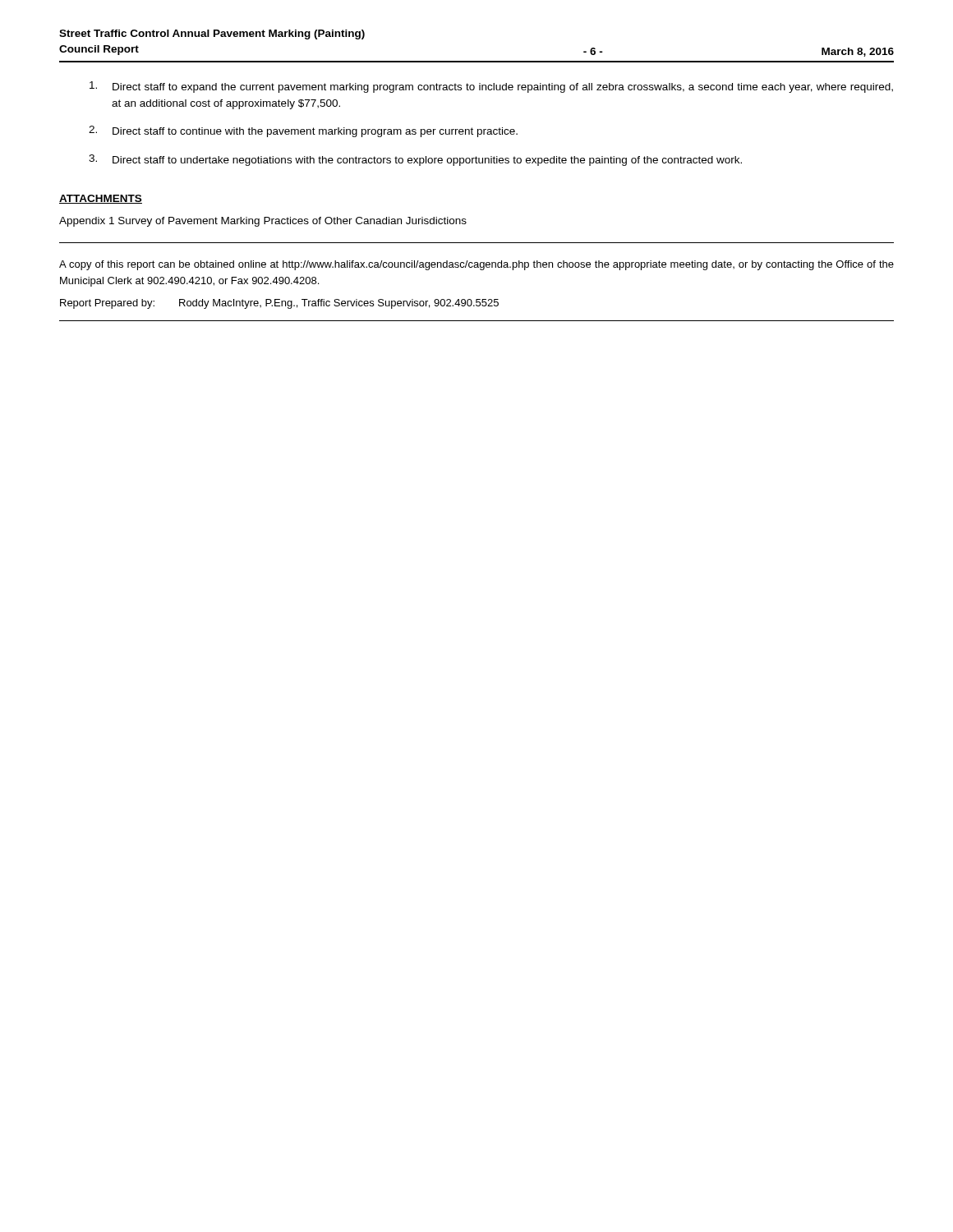
Task: Point to the block beginning "Direct staff to expand the"
Action: (x=491, y=95)
